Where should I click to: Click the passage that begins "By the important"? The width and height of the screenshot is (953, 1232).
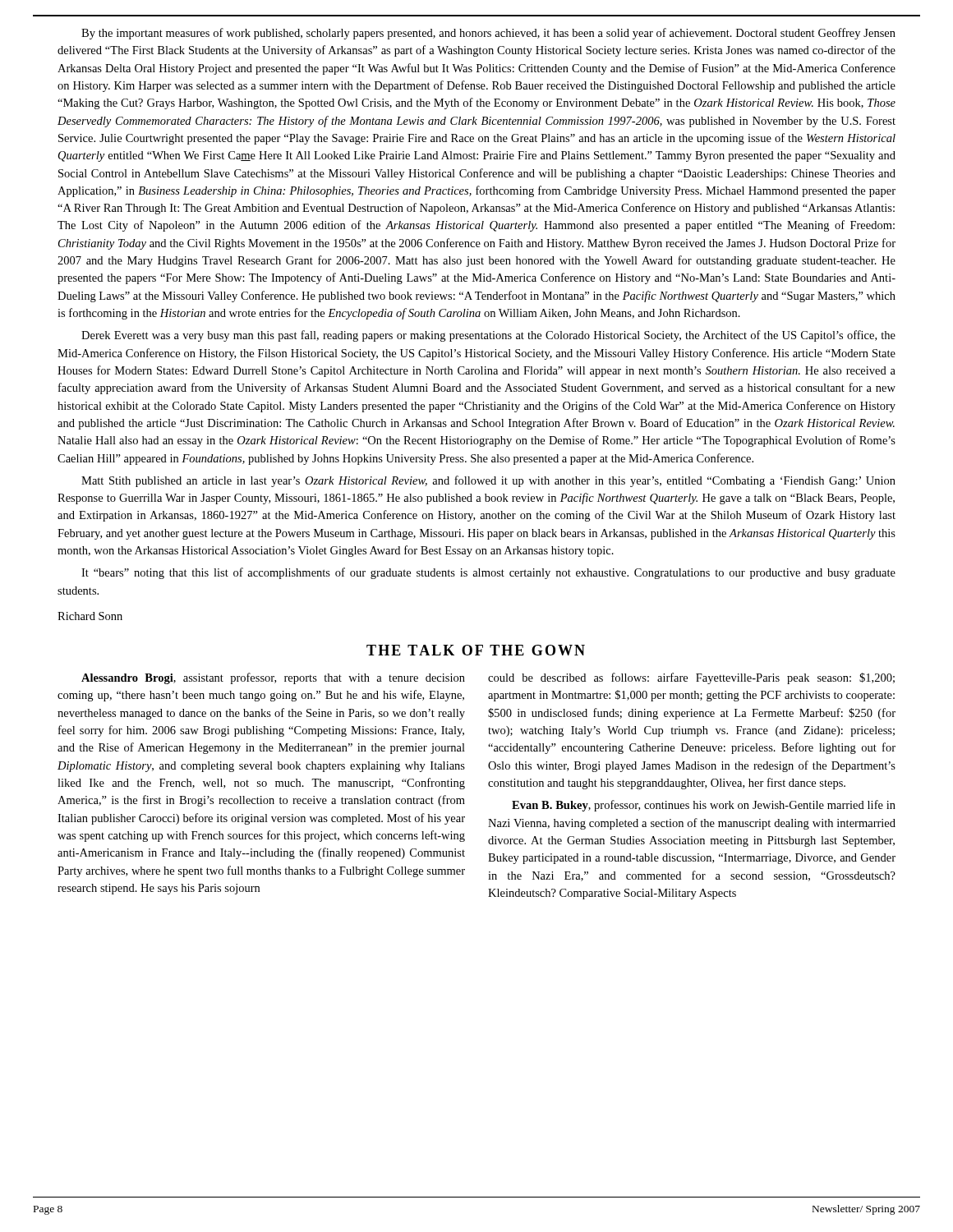[476, 312]
